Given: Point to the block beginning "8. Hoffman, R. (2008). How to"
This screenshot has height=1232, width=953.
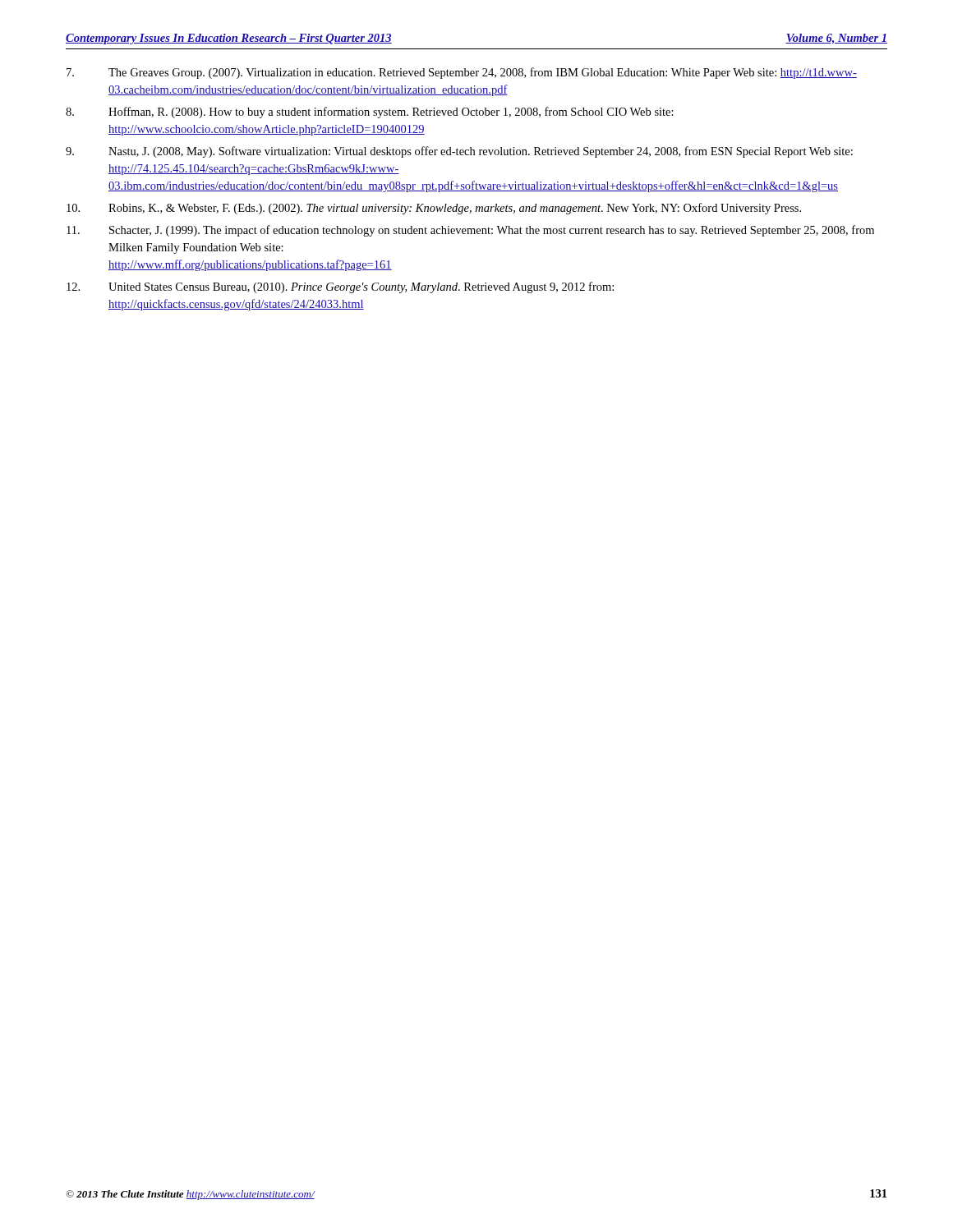Looking at the screenshot, I should coord(476,121).
